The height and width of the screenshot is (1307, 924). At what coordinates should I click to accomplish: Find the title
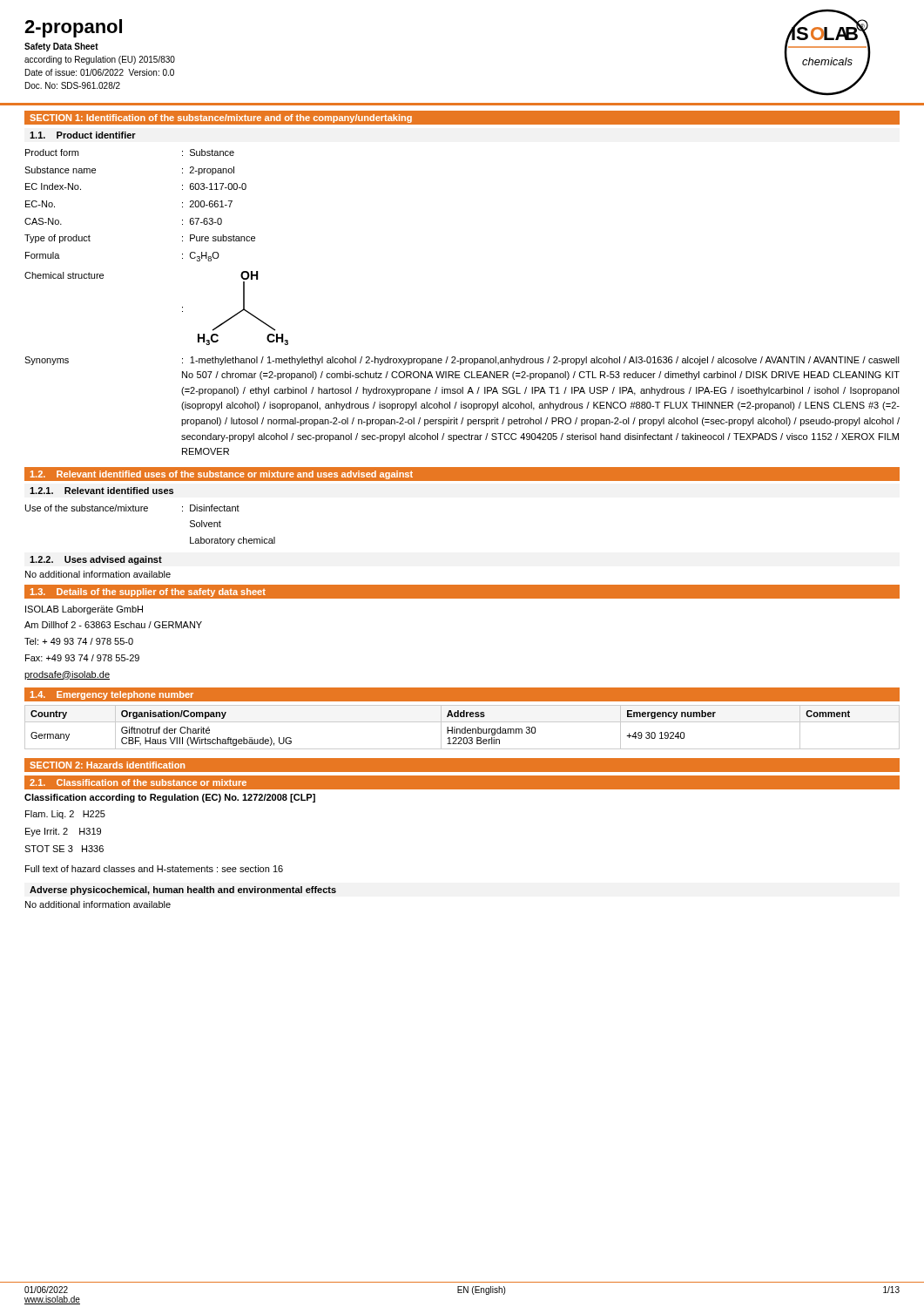click(74, 27)
